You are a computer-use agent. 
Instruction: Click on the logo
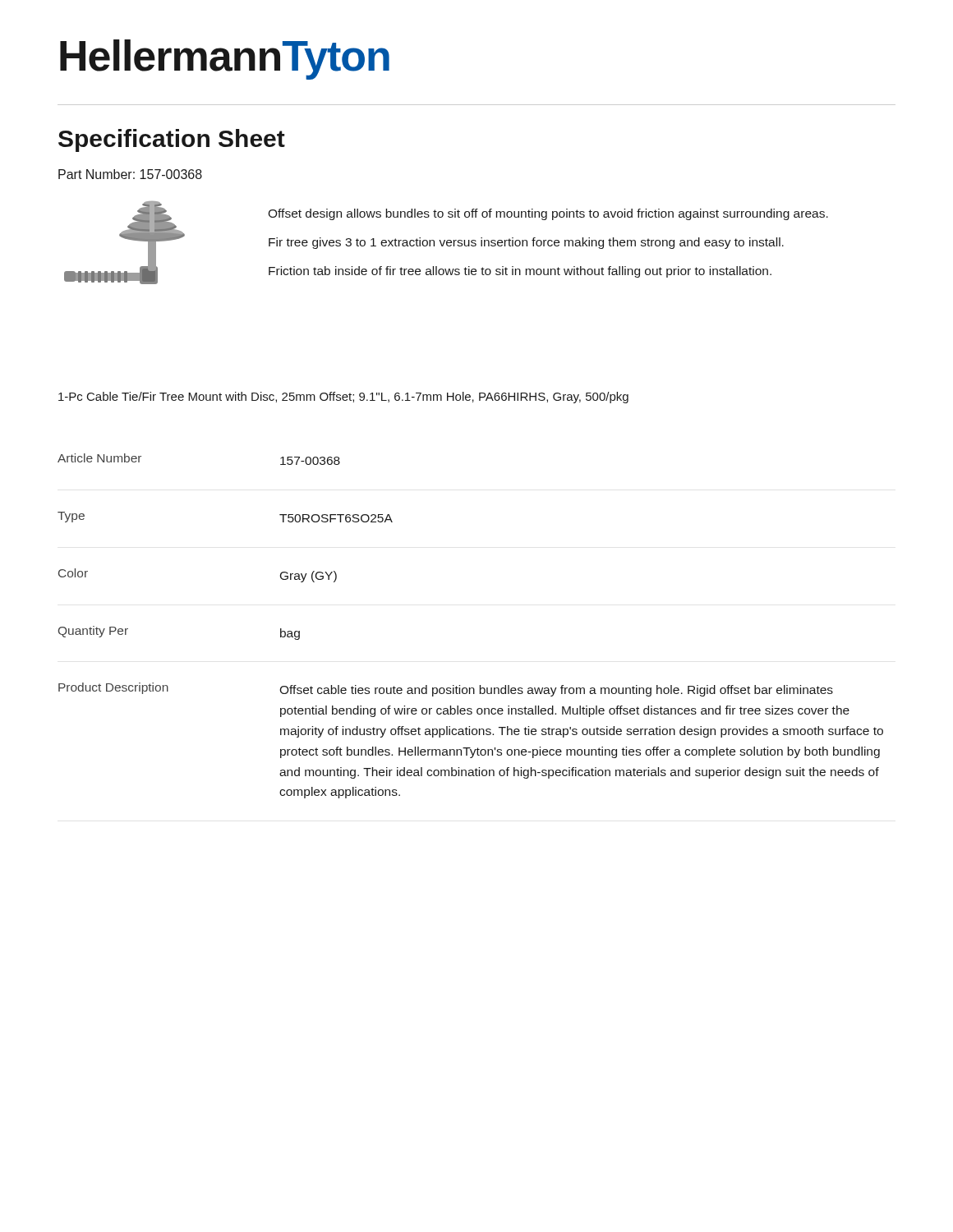pos(476,56)
